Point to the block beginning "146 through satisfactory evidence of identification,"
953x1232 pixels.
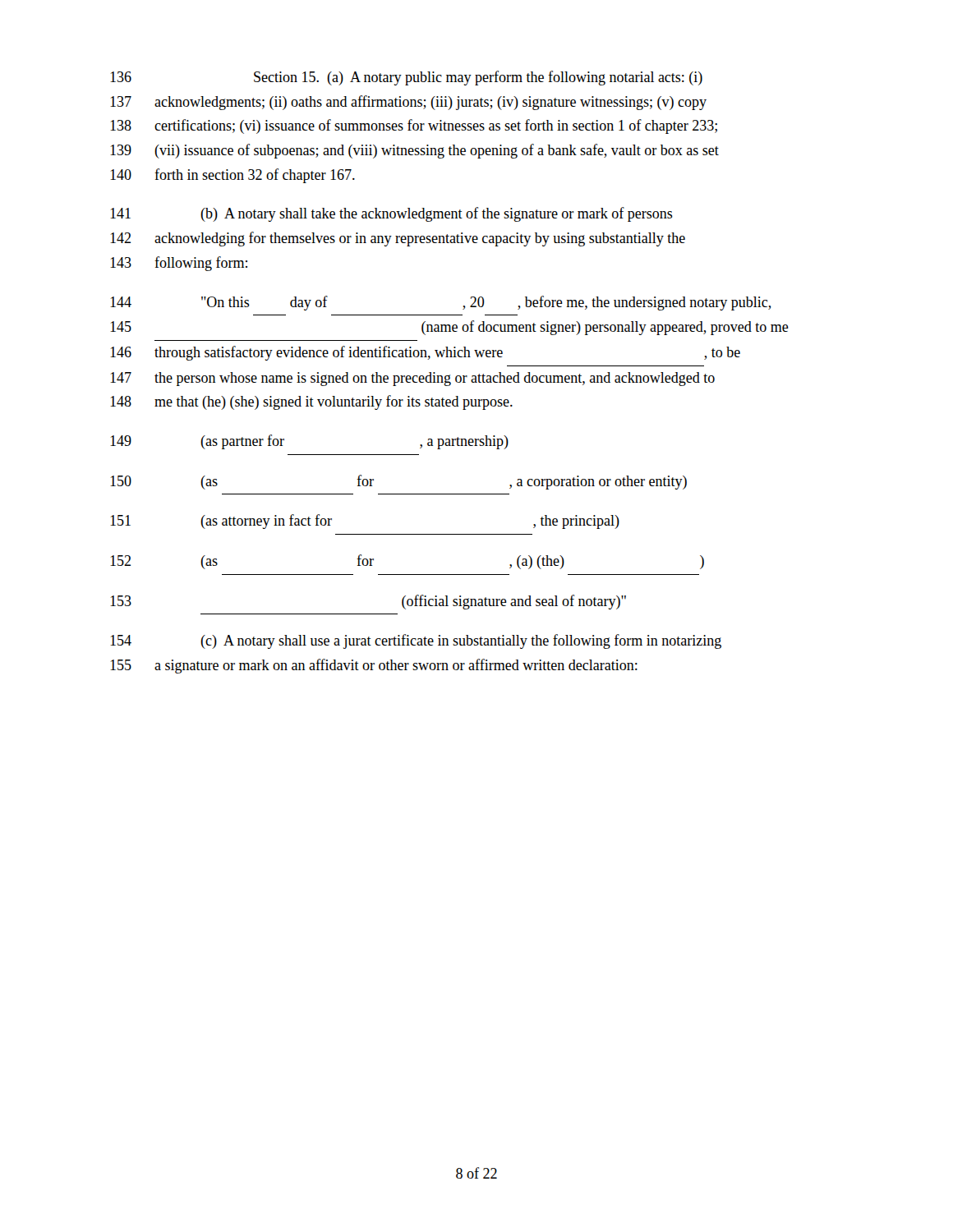click(476, 353)
